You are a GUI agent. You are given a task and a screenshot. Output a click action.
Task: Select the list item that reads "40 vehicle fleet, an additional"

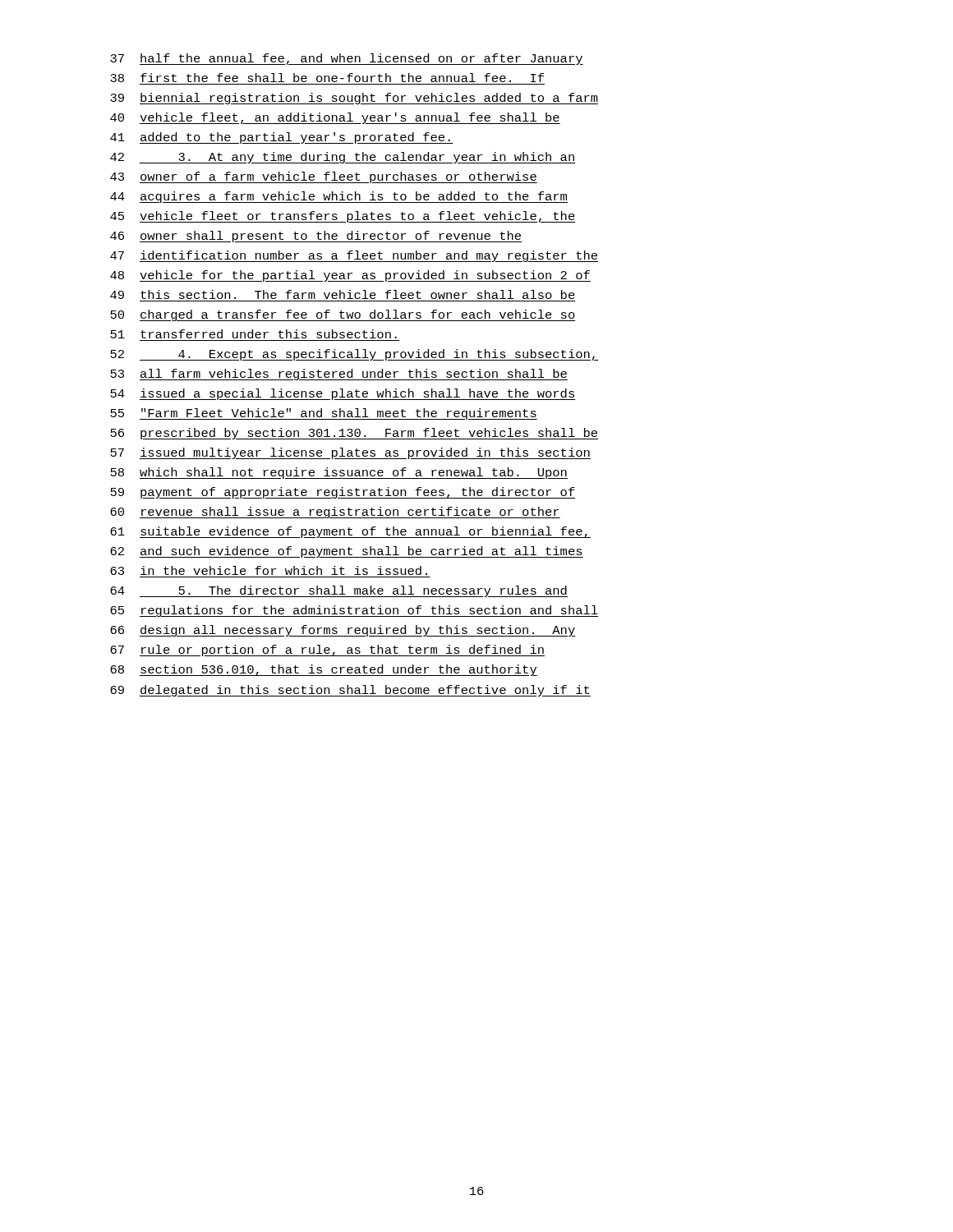(x=485, y=118)
